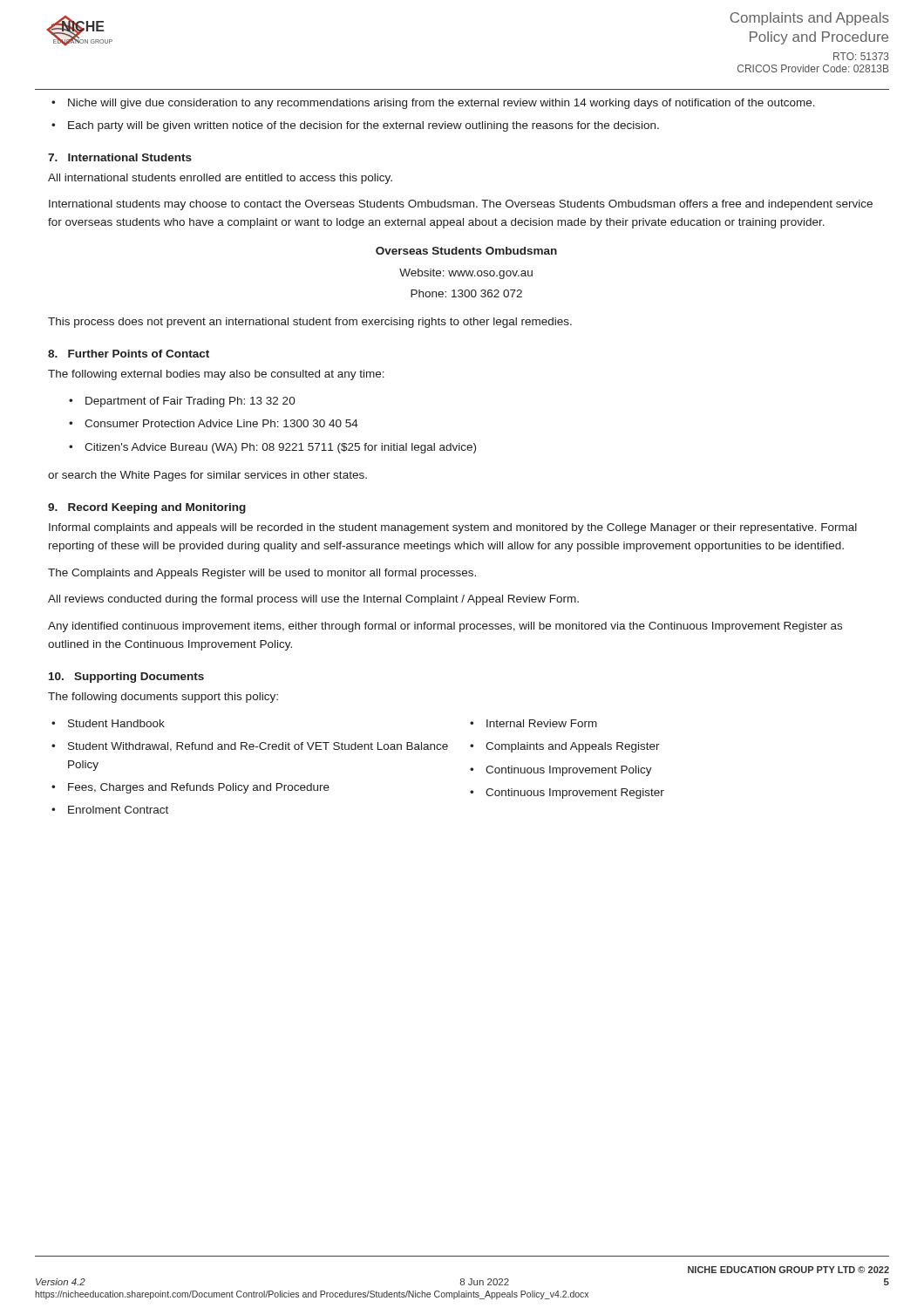Find the section header with the text "7. International Students"
Screen dimensions: 1308x924
120,157
